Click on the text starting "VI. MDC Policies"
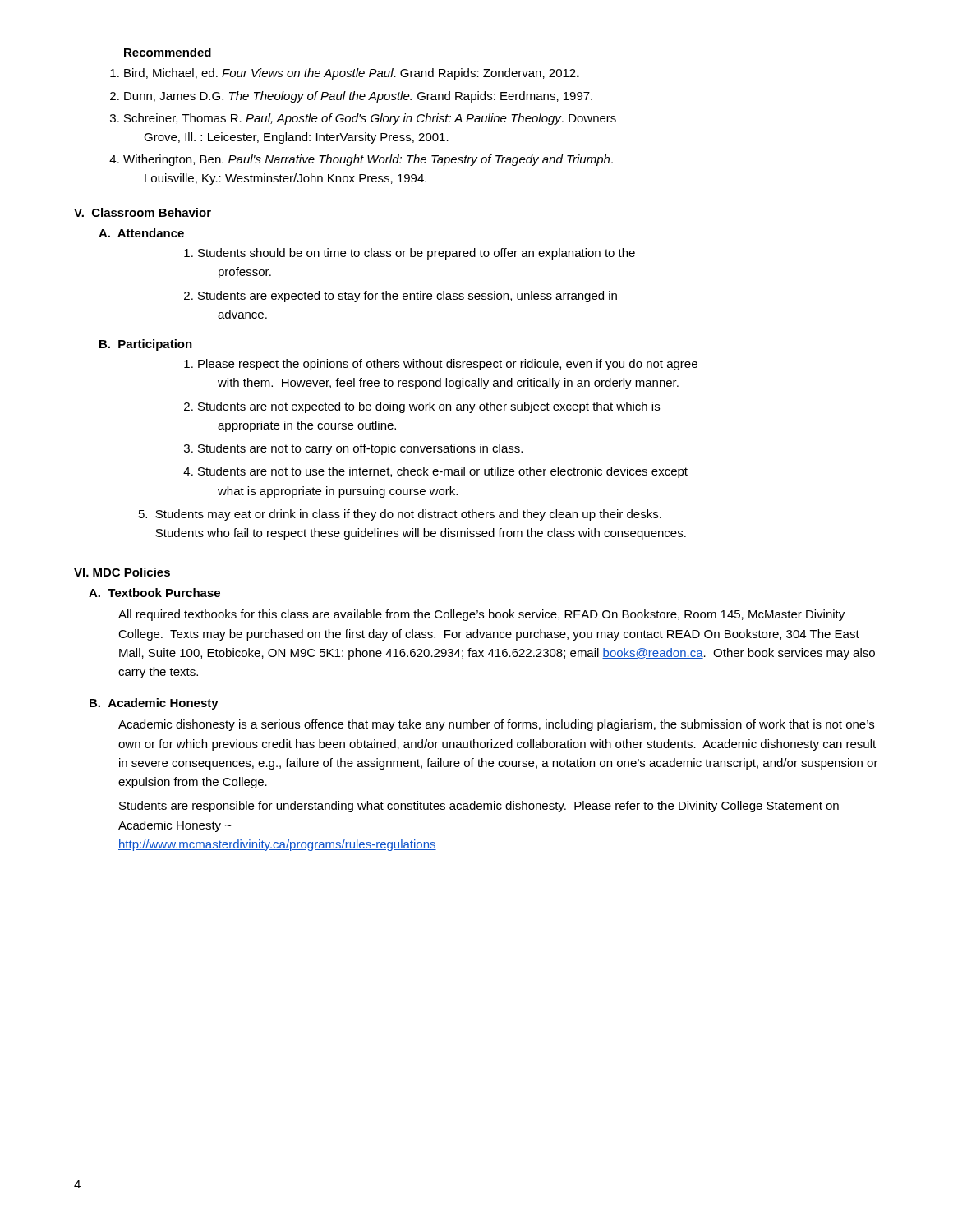The height and width of the screenshot is (1232, 953). 122,572
